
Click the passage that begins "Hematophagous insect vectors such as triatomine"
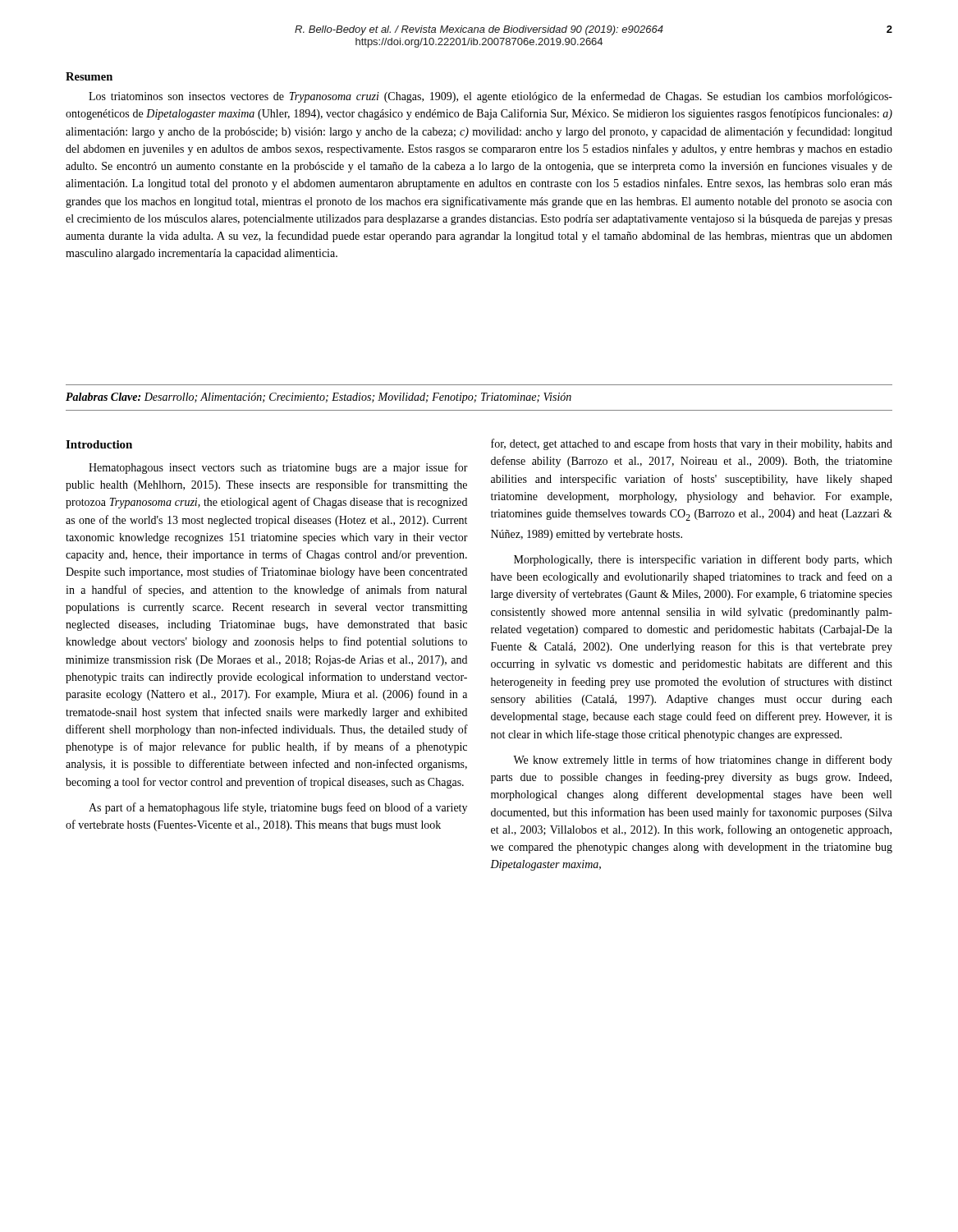[267, 646]
